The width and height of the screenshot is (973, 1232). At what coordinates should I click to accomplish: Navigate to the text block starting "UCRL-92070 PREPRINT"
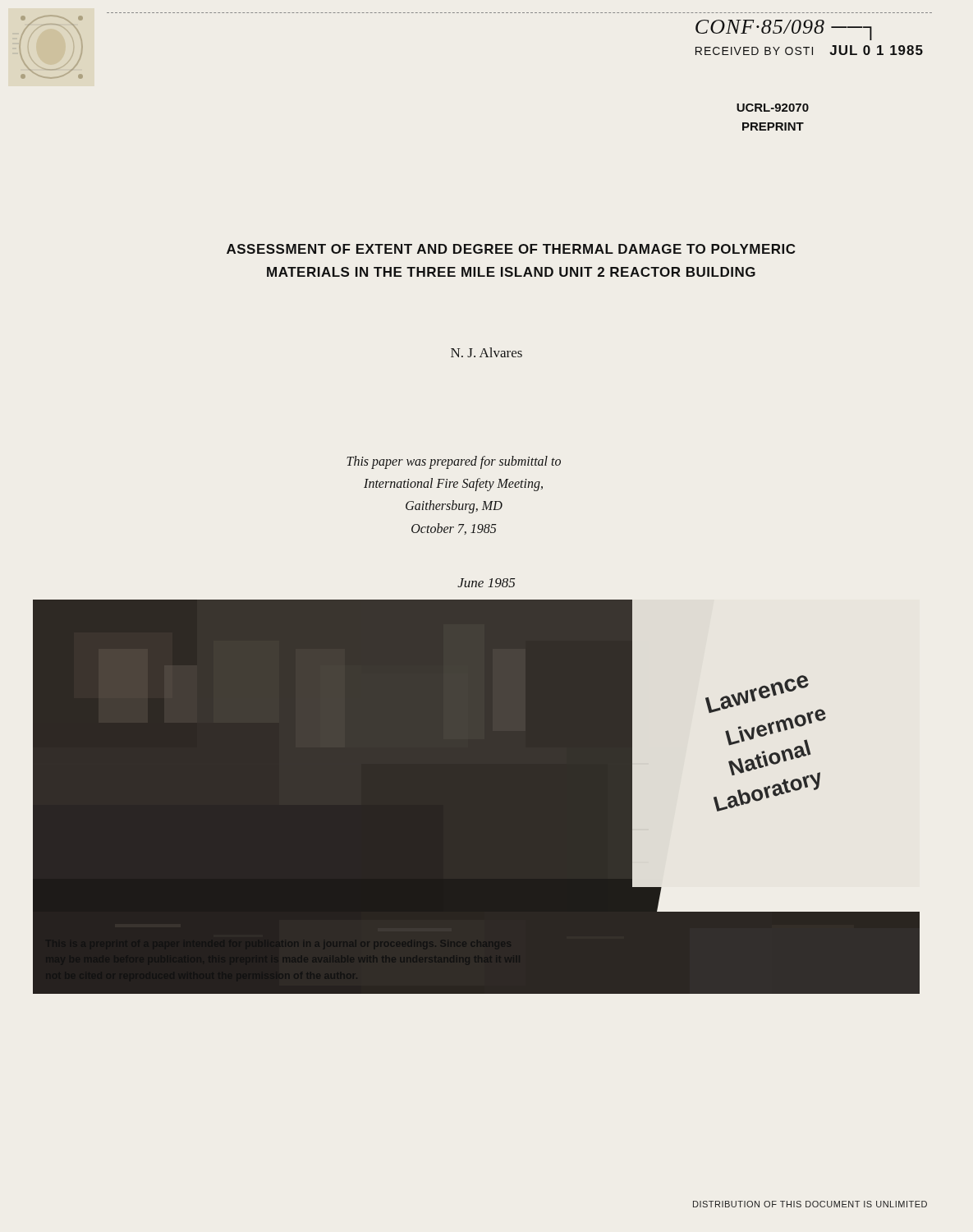tap(772, 117)
